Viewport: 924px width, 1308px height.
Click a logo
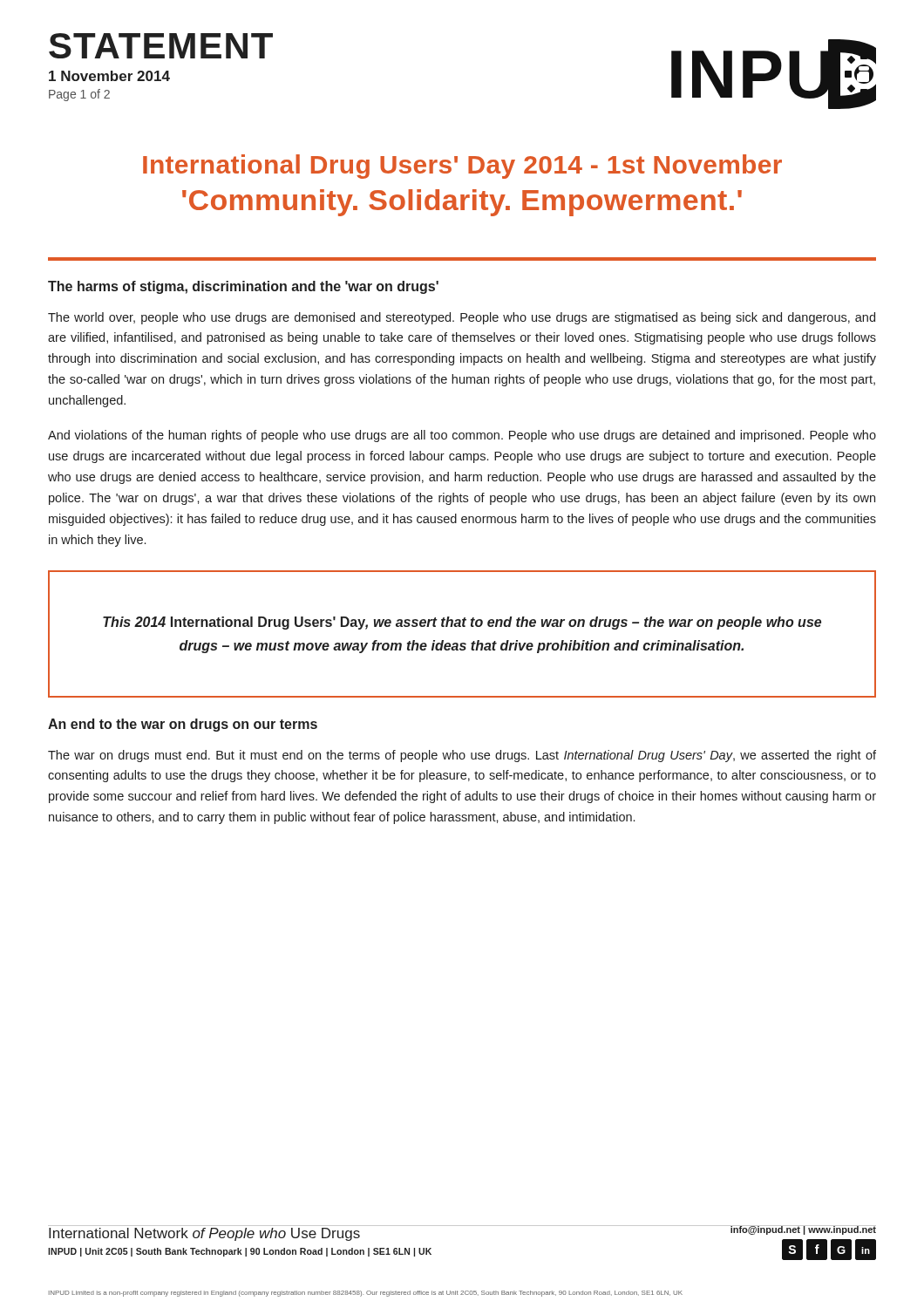pos(771,76)
